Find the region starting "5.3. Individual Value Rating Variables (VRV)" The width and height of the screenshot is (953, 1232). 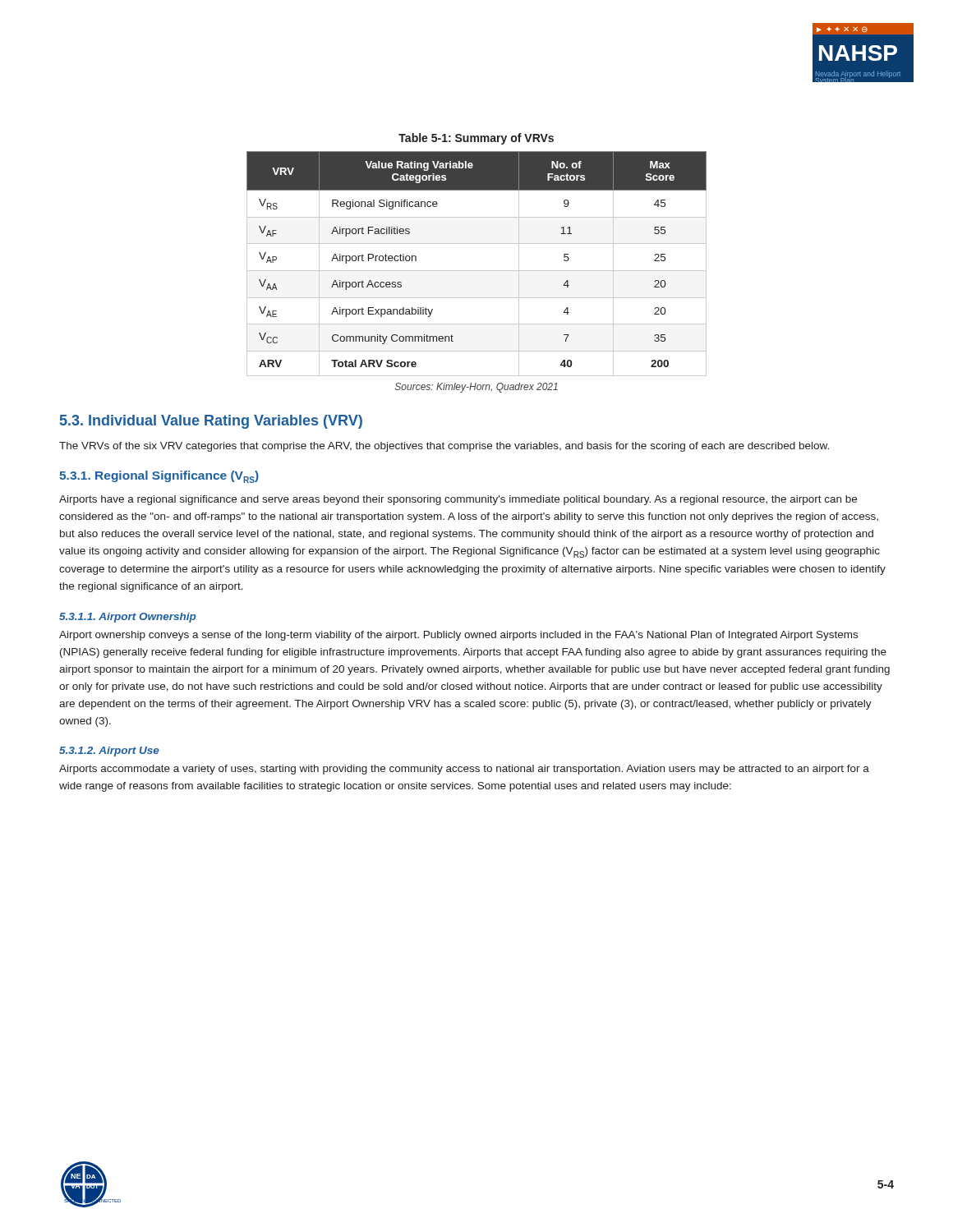(211, 421)
